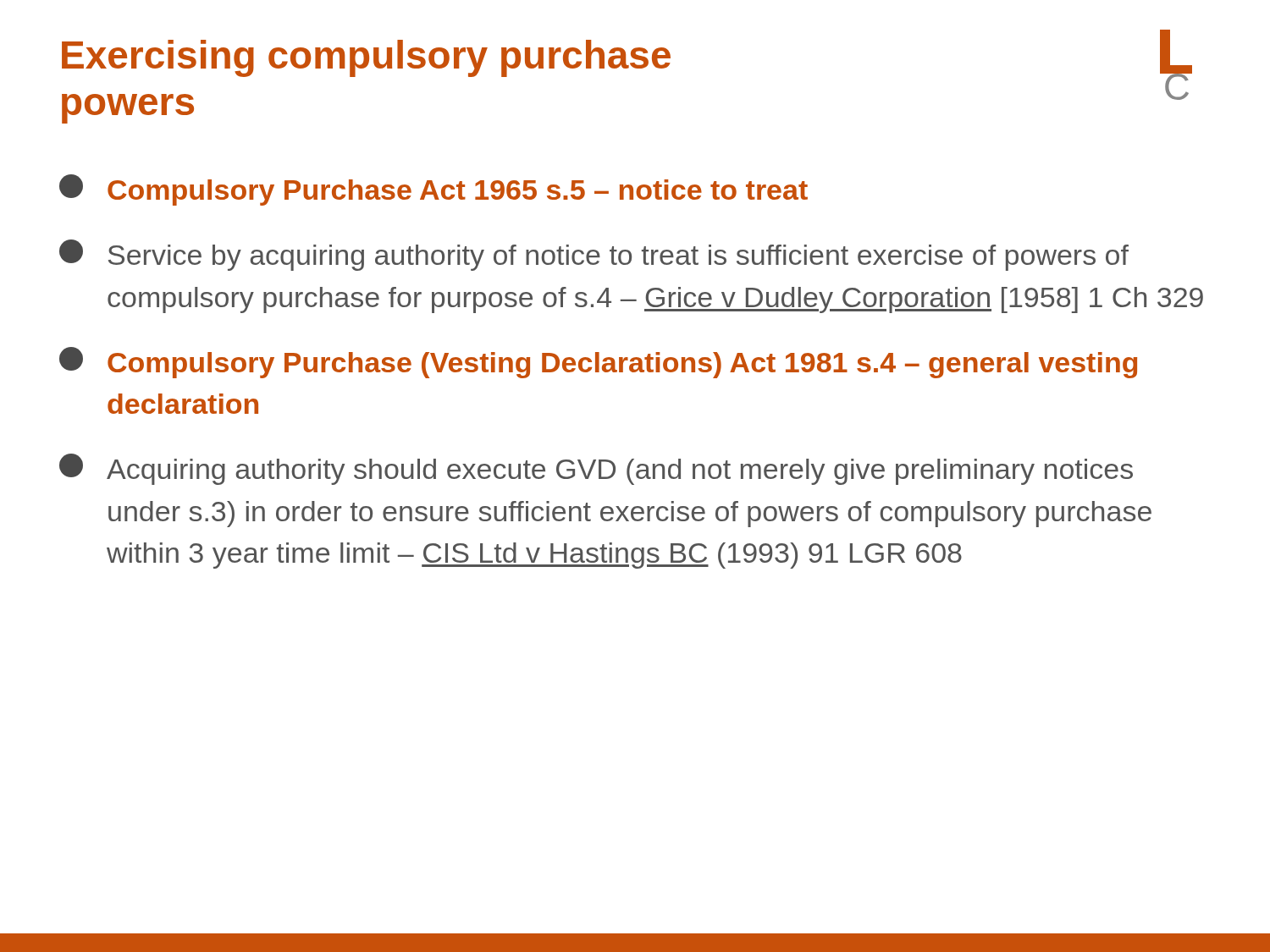Navigate to the passage starting "Exercising compulsory purchase powers"
The width and height of the screenshot is (1270, 952).
coord(377,79)
